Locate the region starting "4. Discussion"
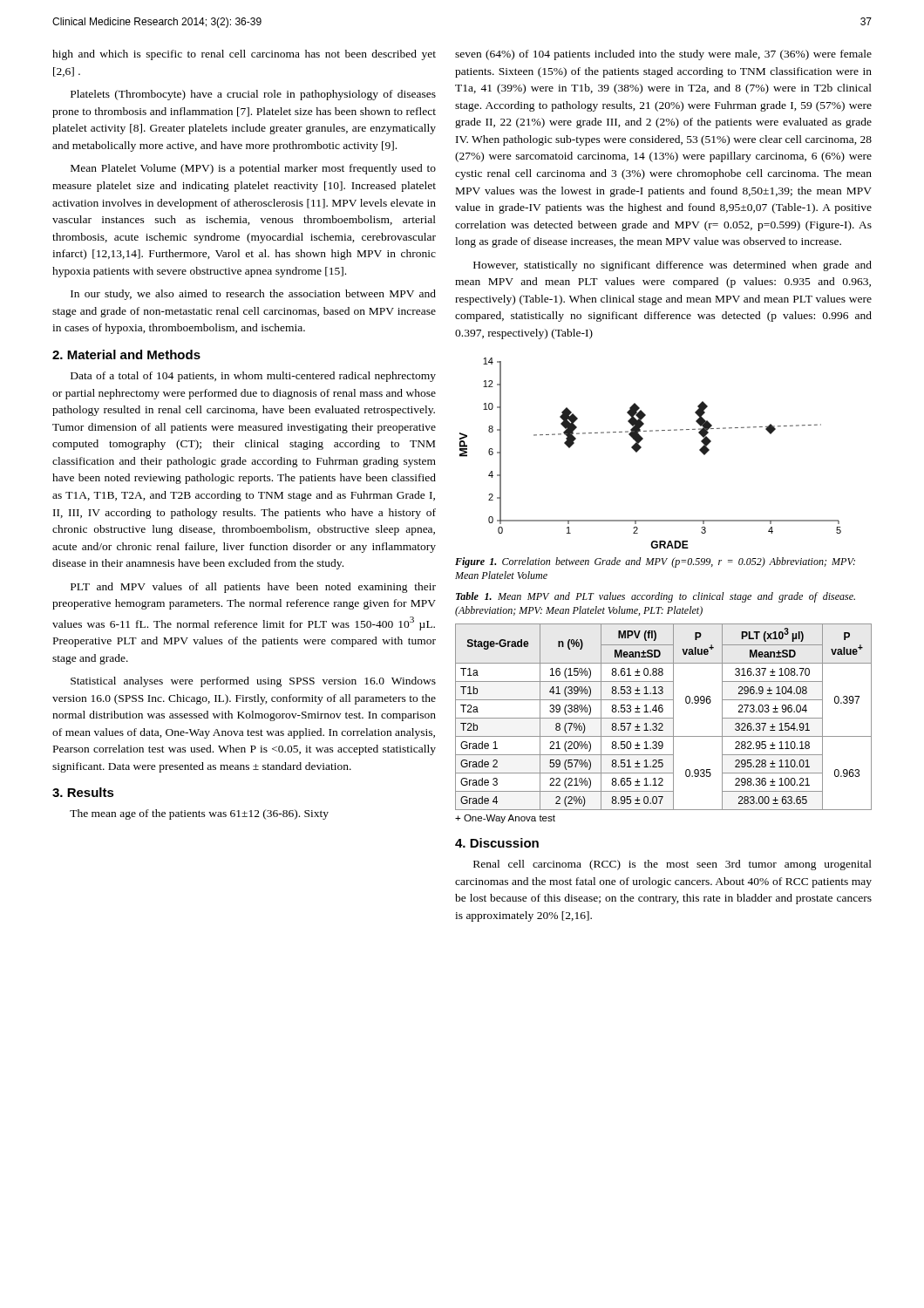The width and height of the screenshot is (924, 1308). tap(497, 843)
